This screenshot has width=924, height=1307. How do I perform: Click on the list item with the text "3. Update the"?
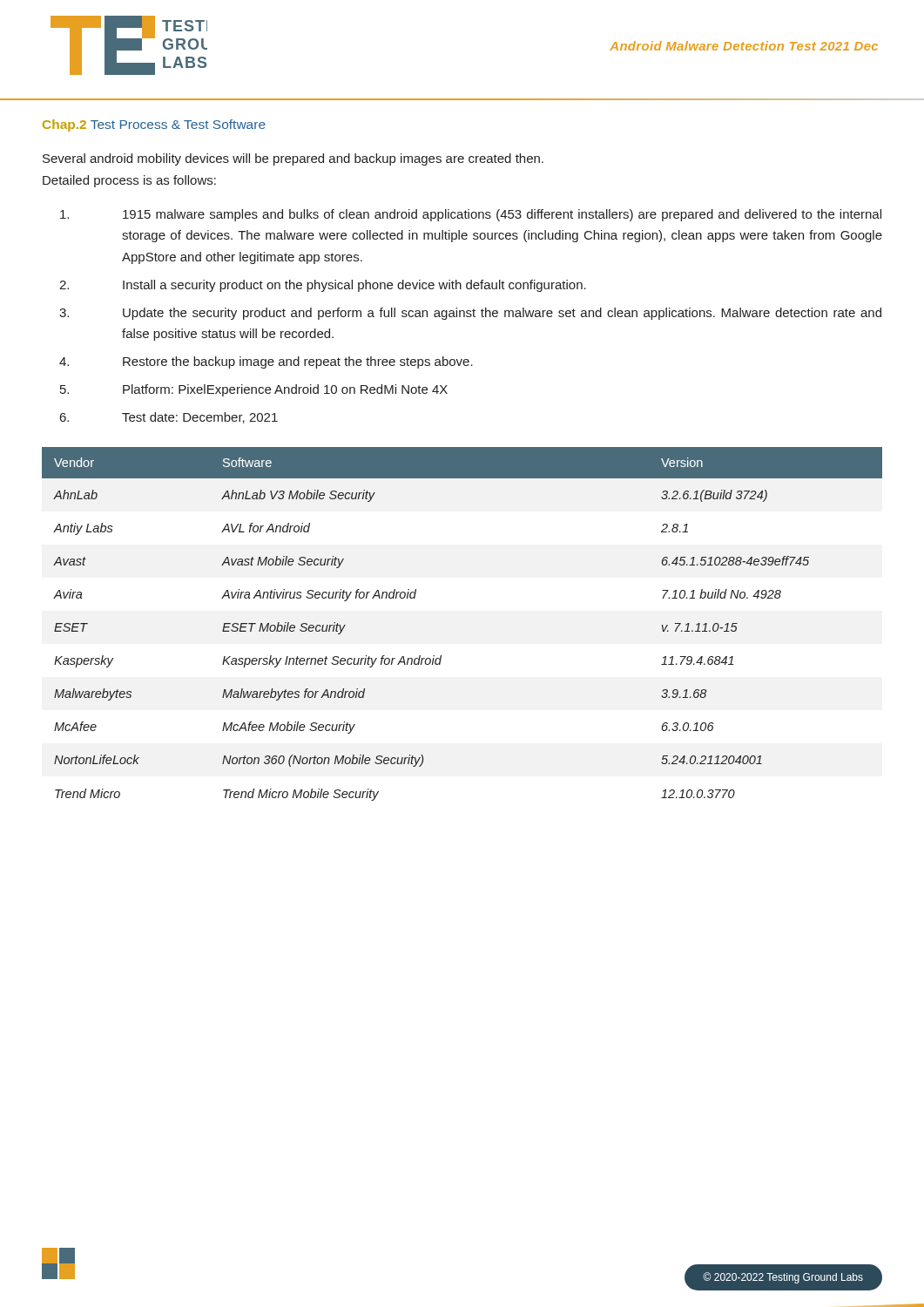(462, 323)
